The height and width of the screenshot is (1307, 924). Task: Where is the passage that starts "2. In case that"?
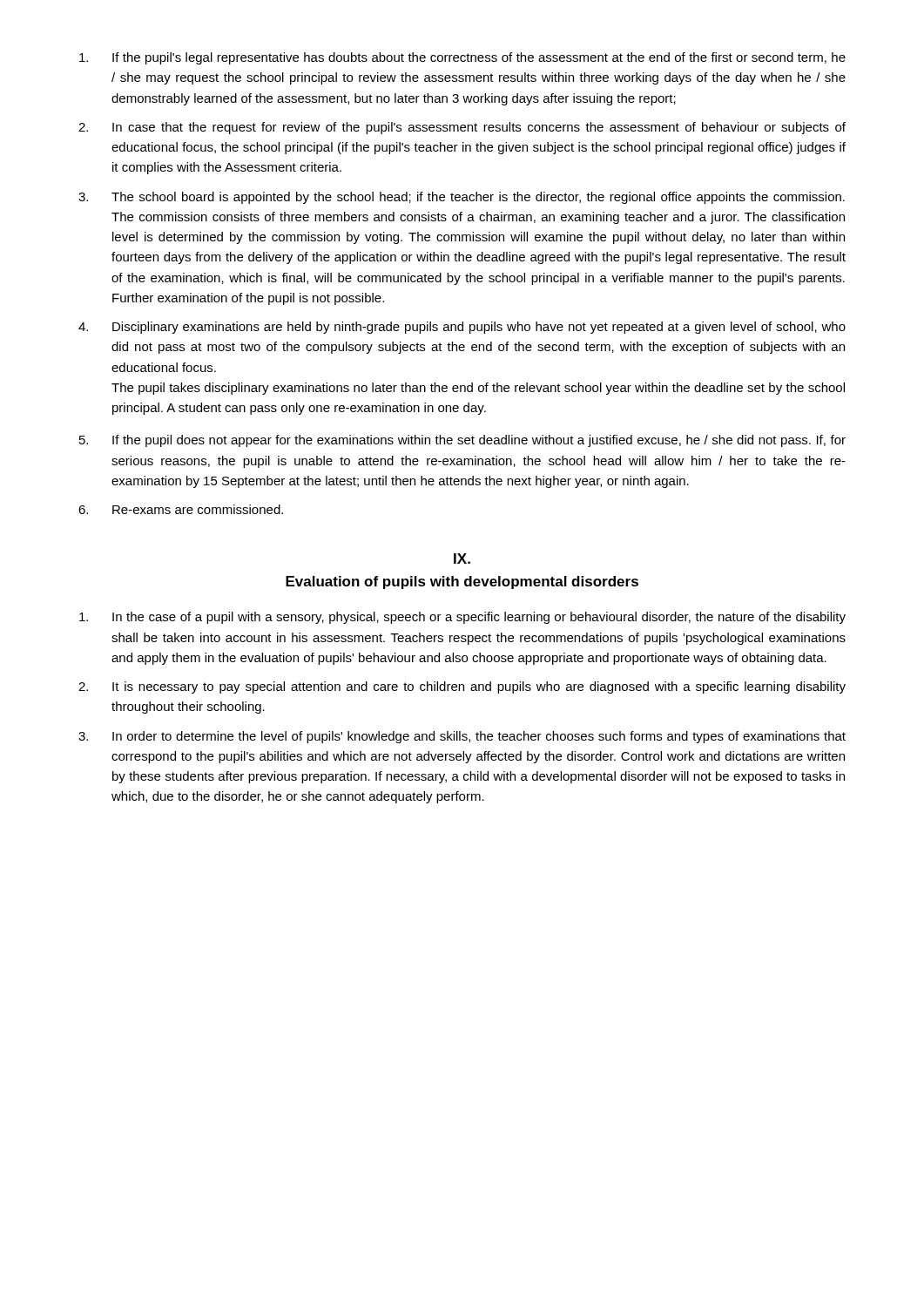point(462,147)
